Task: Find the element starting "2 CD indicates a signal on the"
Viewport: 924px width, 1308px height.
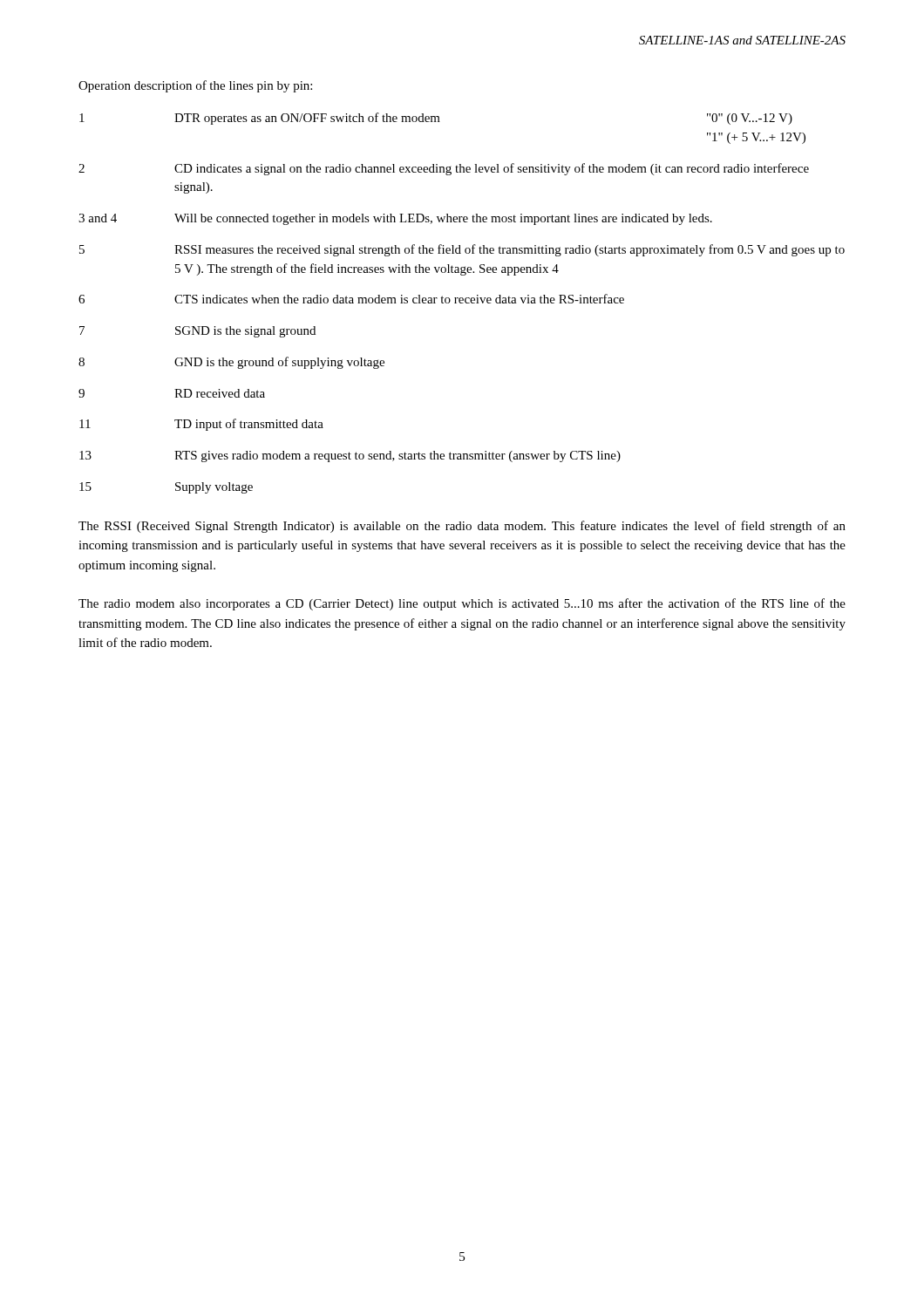Action: pos(462,178)
